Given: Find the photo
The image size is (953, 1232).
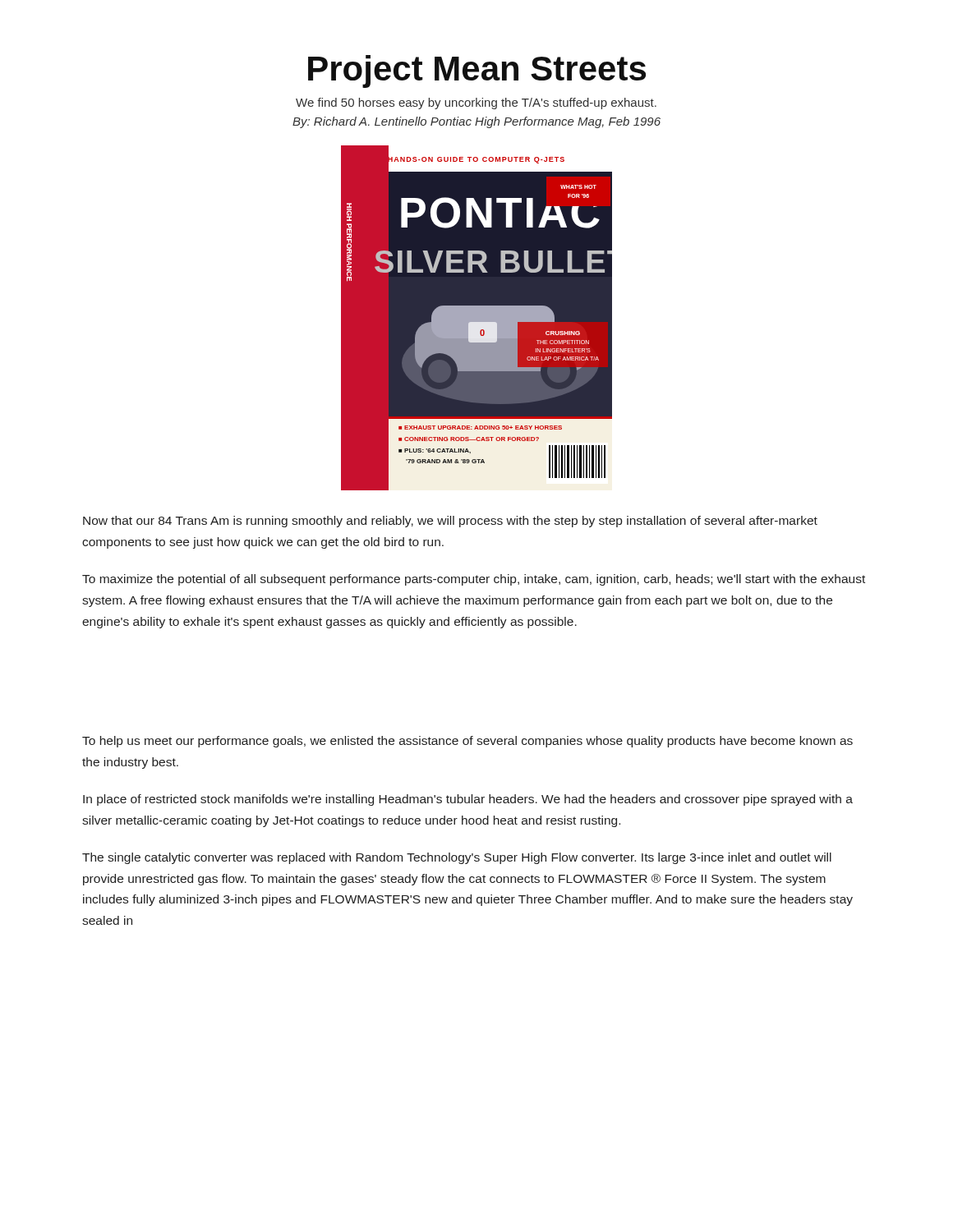Looking at the screenshot, I should click(476, 320).
